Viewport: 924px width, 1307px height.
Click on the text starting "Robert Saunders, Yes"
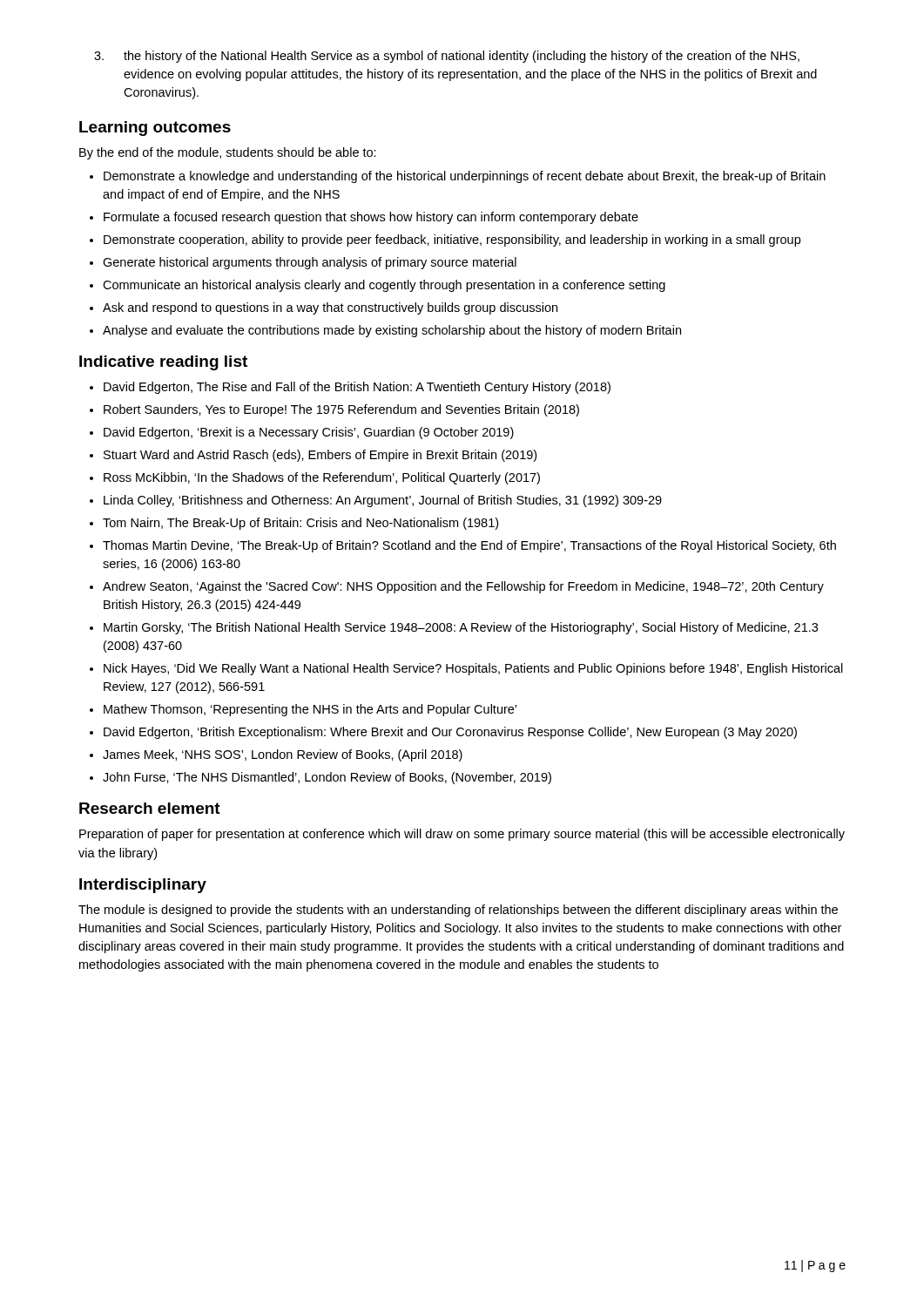tap(341, 410)
